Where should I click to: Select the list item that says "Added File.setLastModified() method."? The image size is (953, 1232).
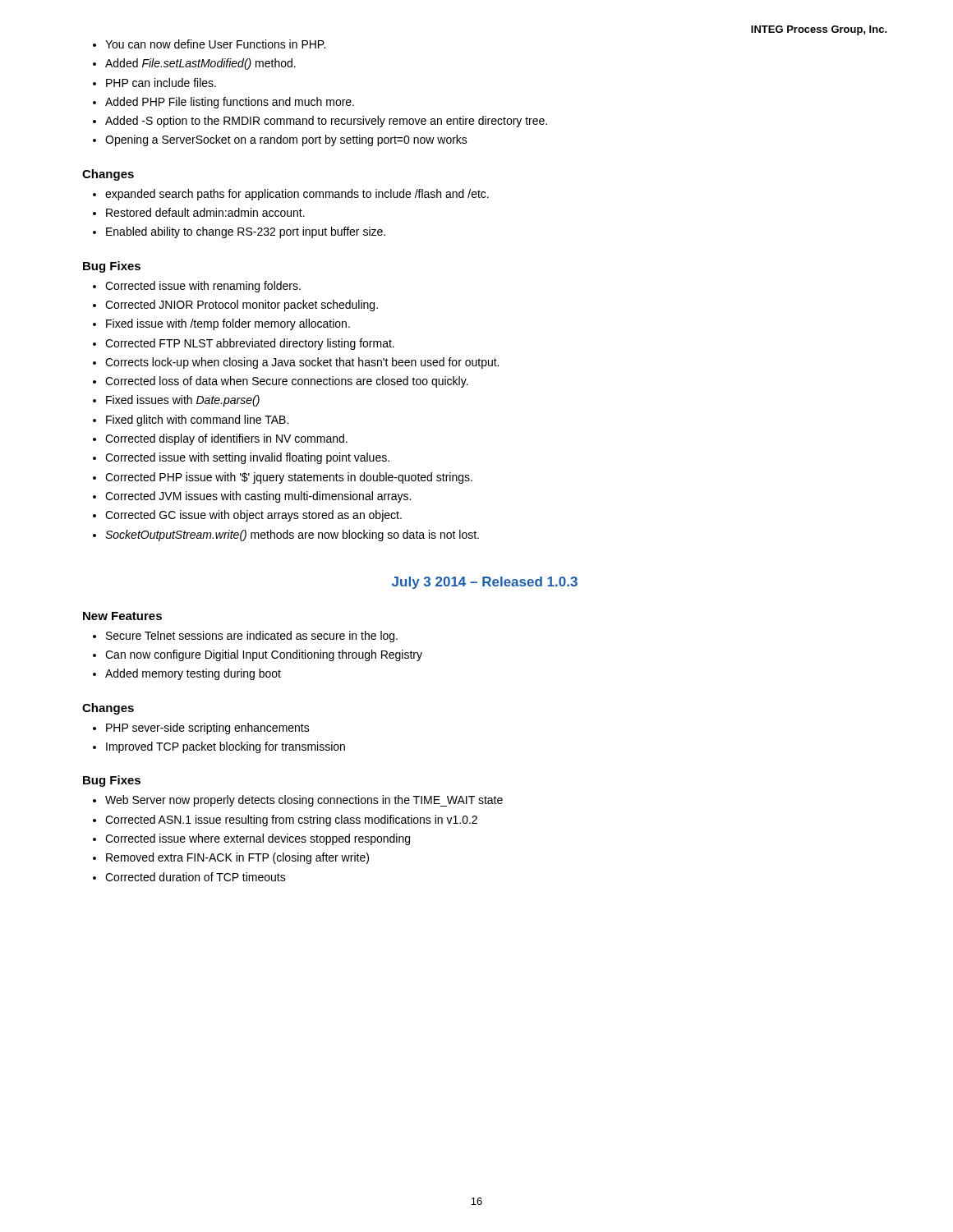[201, 64]
